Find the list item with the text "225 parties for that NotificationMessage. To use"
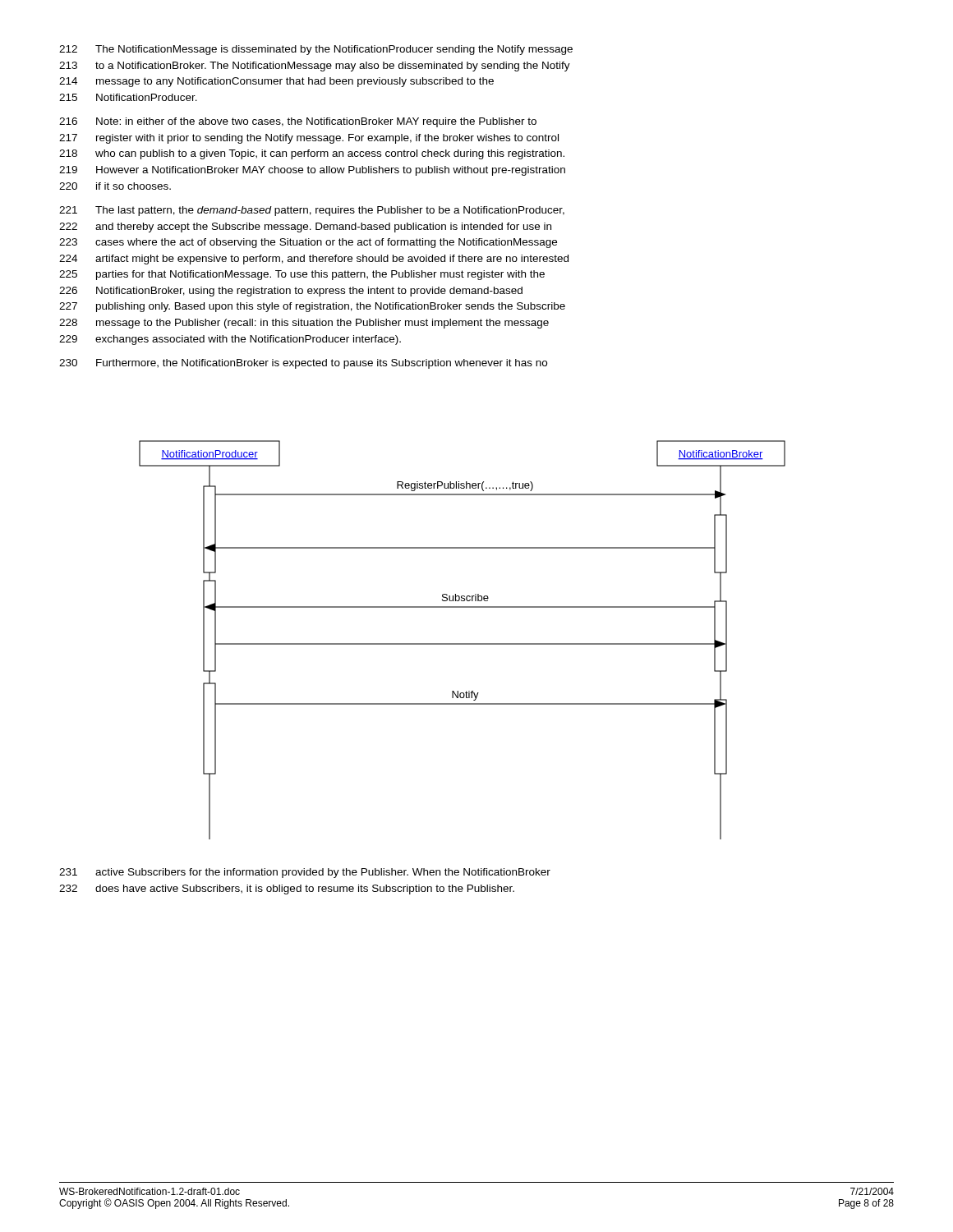953x1232 pixels. [474, 274]
